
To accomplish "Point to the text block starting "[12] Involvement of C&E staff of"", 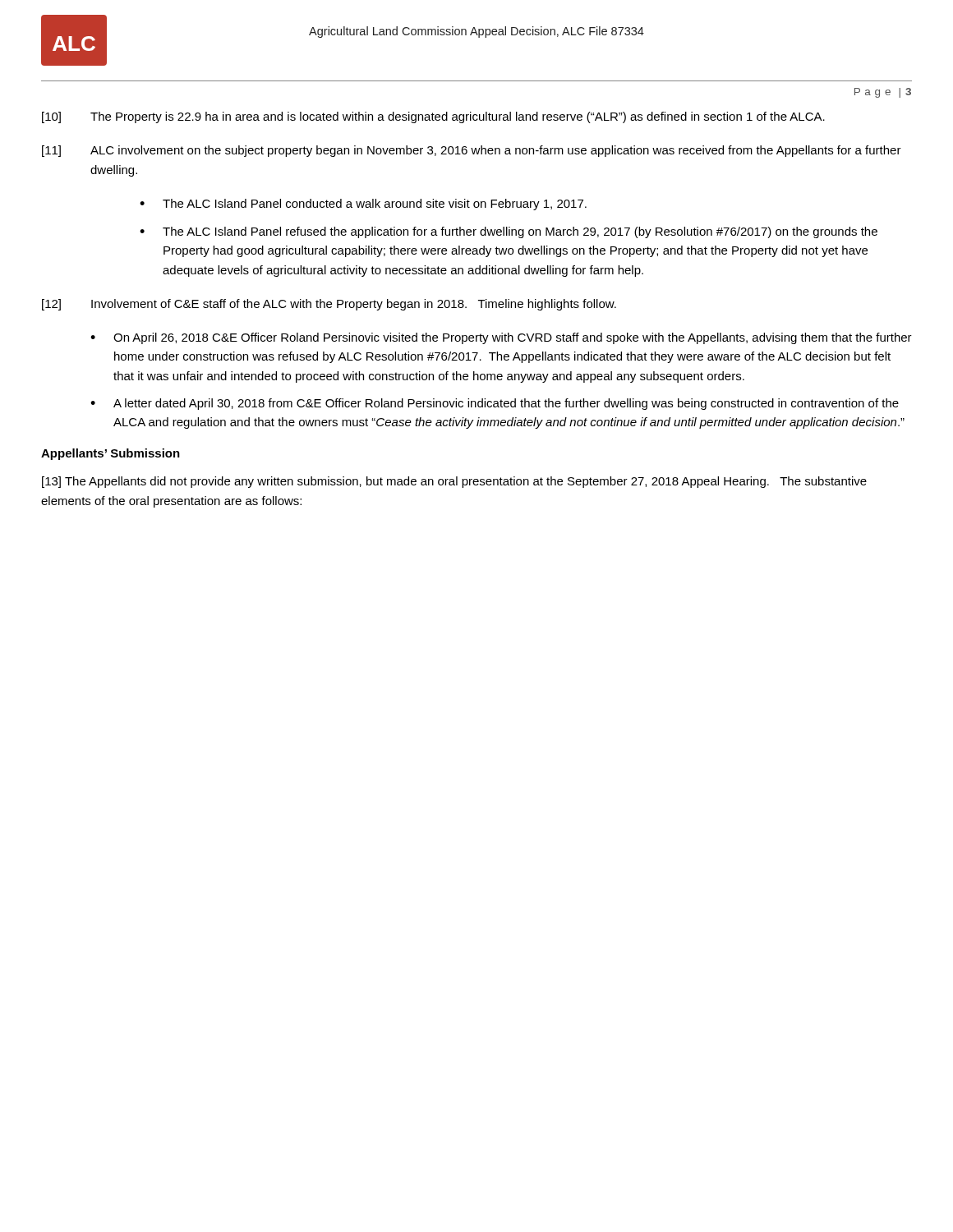I will coord(476,304).
